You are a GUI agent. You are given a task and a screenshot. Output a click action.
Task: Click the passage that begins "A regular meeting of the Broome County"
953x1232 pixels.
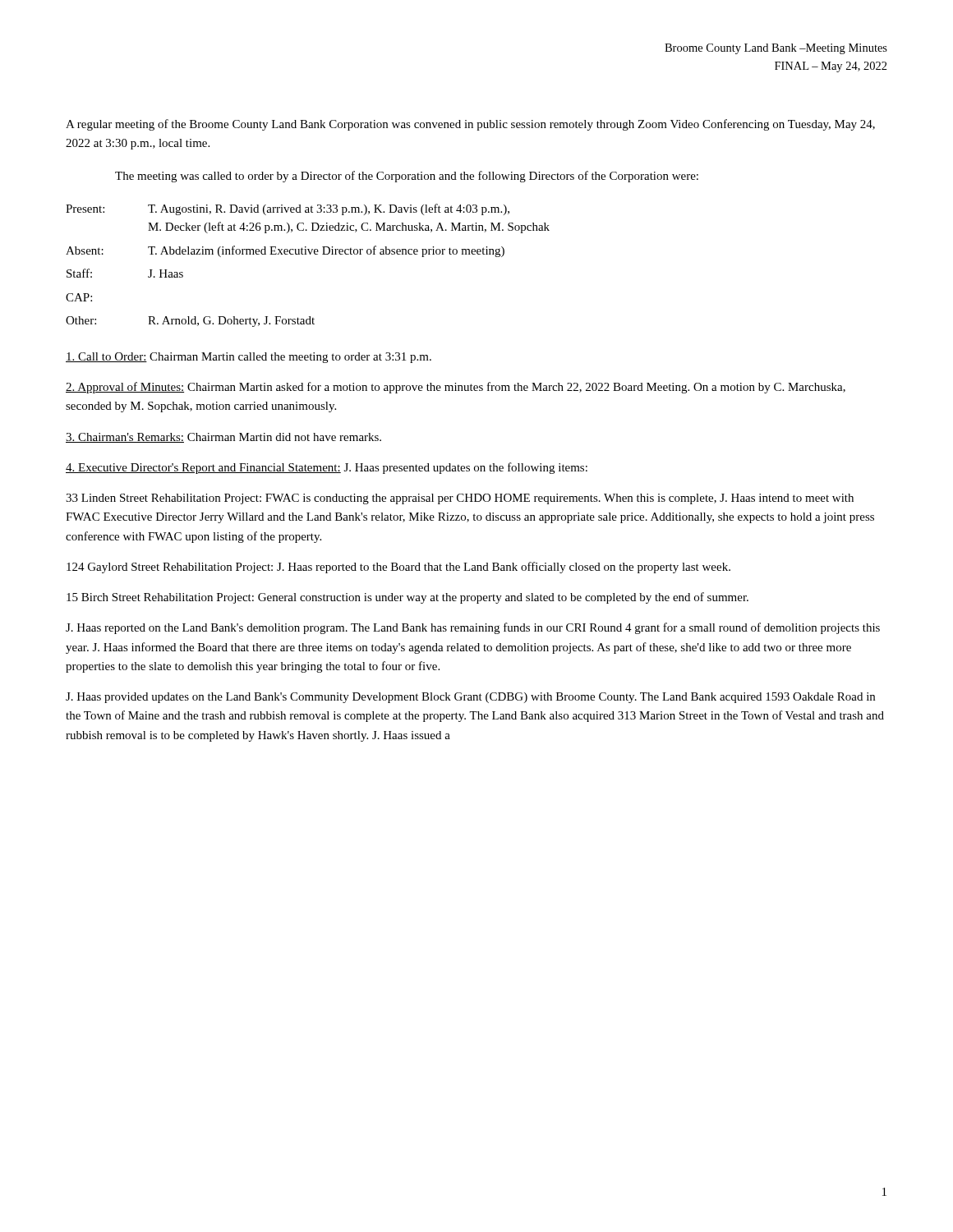tap(471, 134)
